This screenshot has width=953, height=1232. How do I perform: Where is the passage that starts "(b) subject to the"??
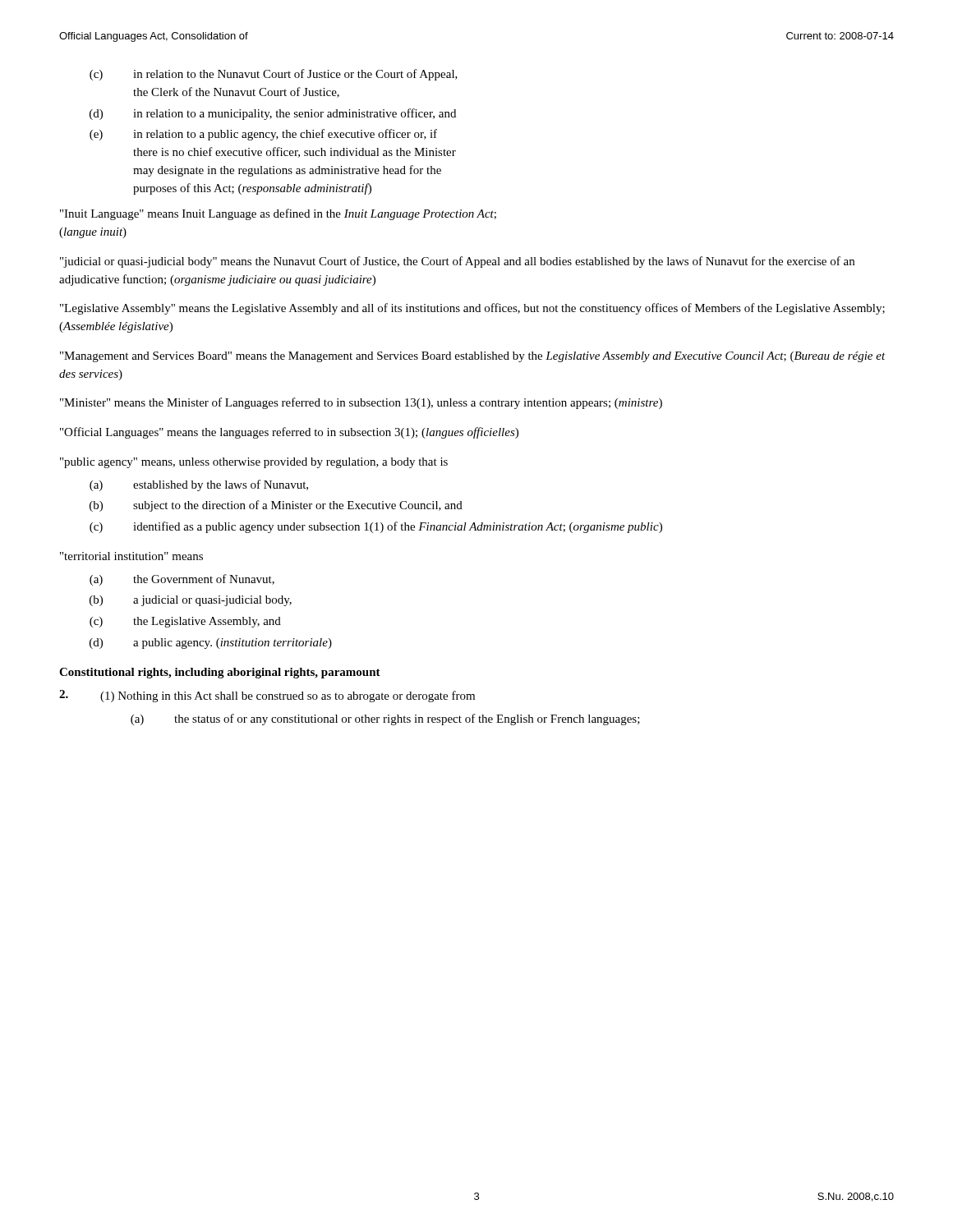click(276, 506)
